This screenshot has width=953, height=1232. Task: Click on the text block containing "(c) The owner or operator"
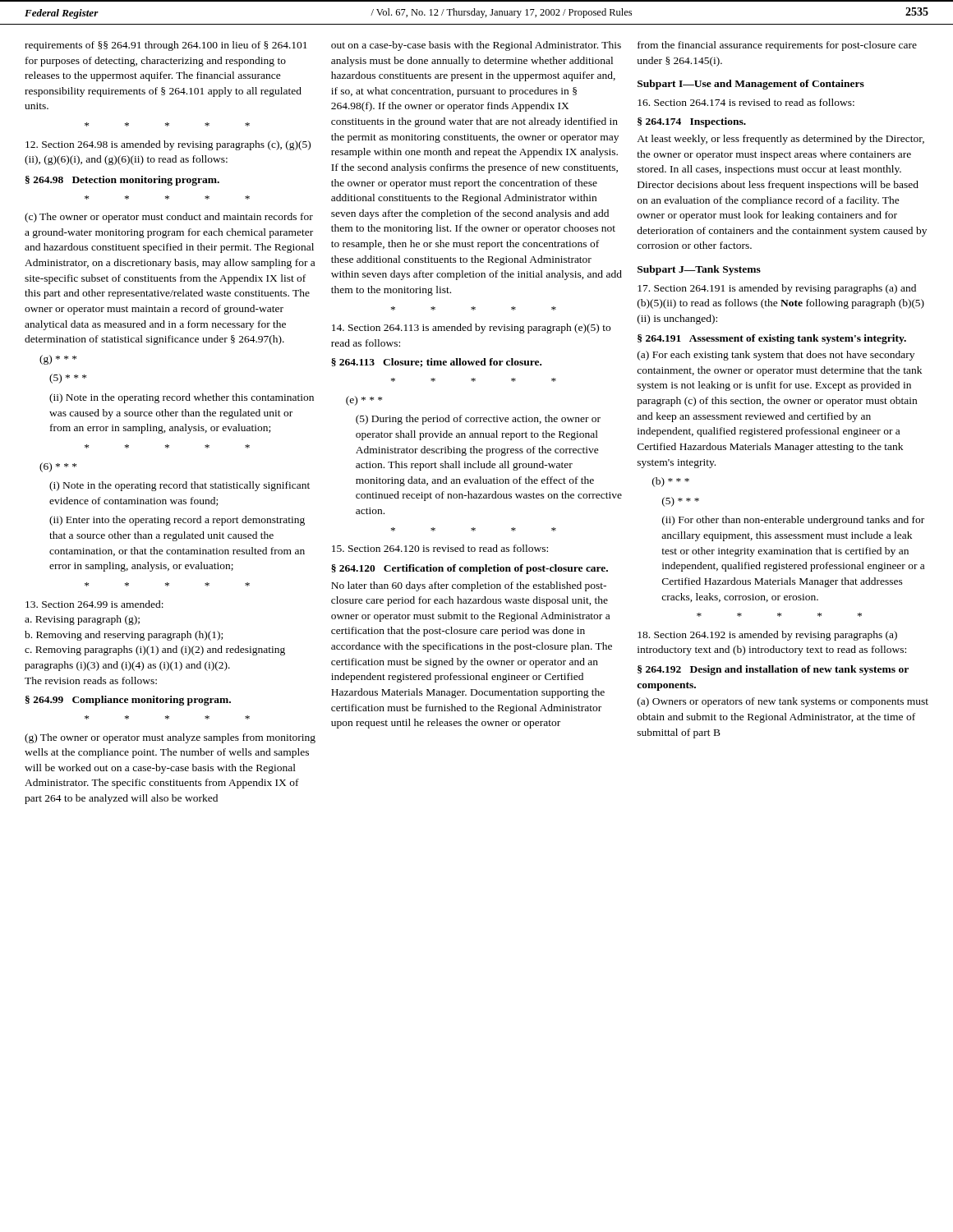point(170,278)
